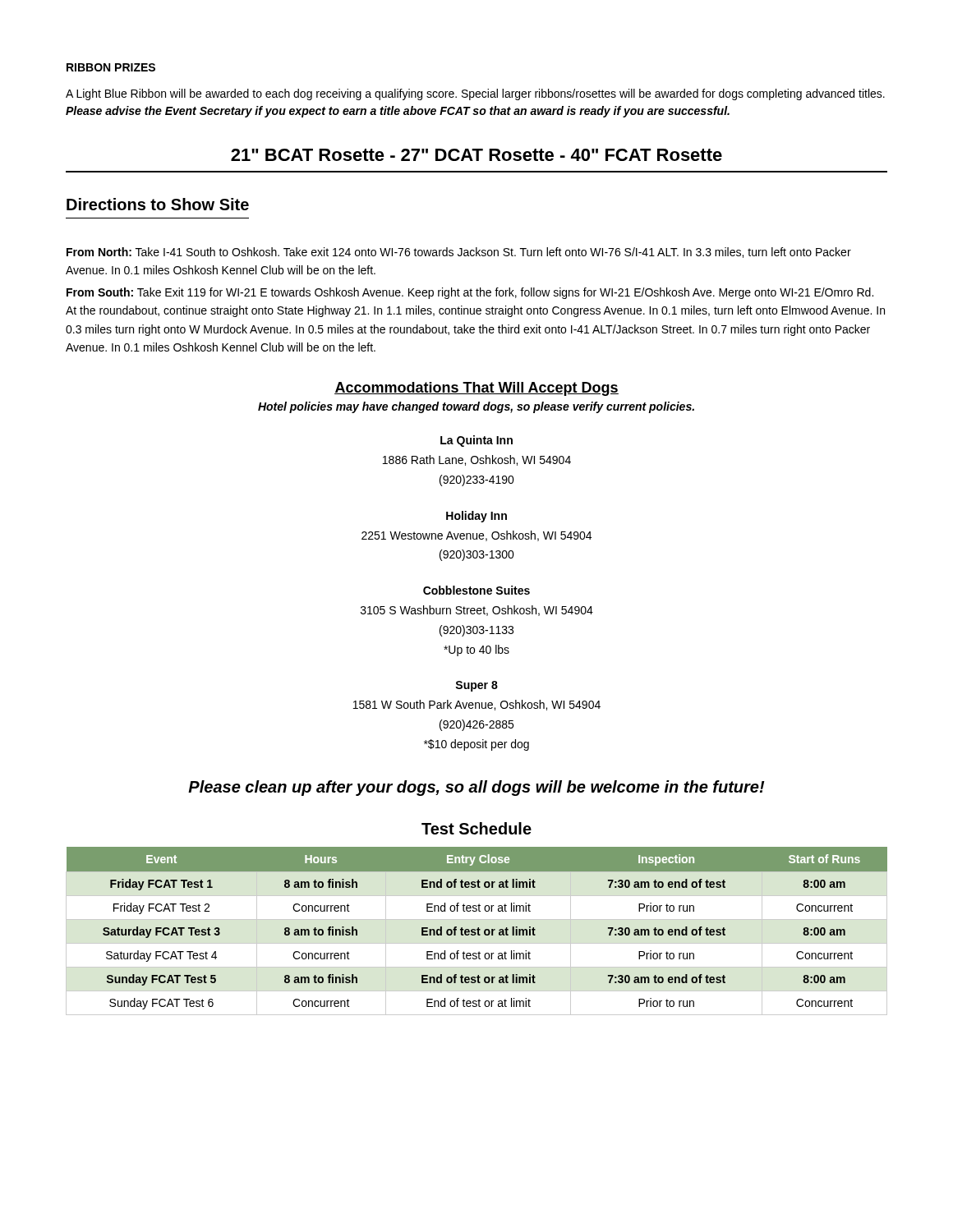The height and width of the screenshot is (1232, 953).
Task: Click on the element starting "Cobblestone Suites 3105 S"
Action: pos(476,621)
